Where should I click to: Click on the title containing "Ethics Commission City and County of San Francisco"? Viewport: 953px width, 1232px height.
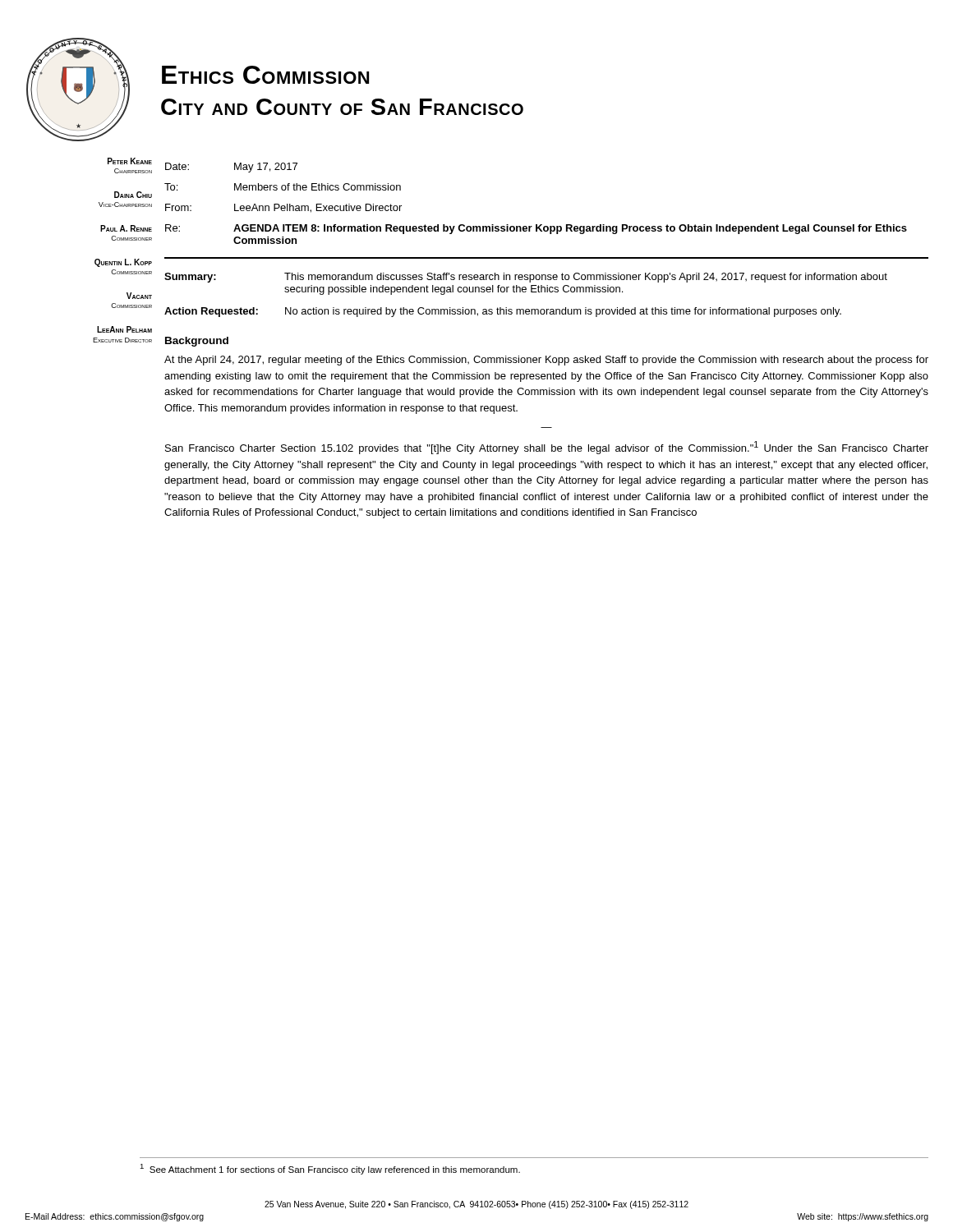coord(342,90)
